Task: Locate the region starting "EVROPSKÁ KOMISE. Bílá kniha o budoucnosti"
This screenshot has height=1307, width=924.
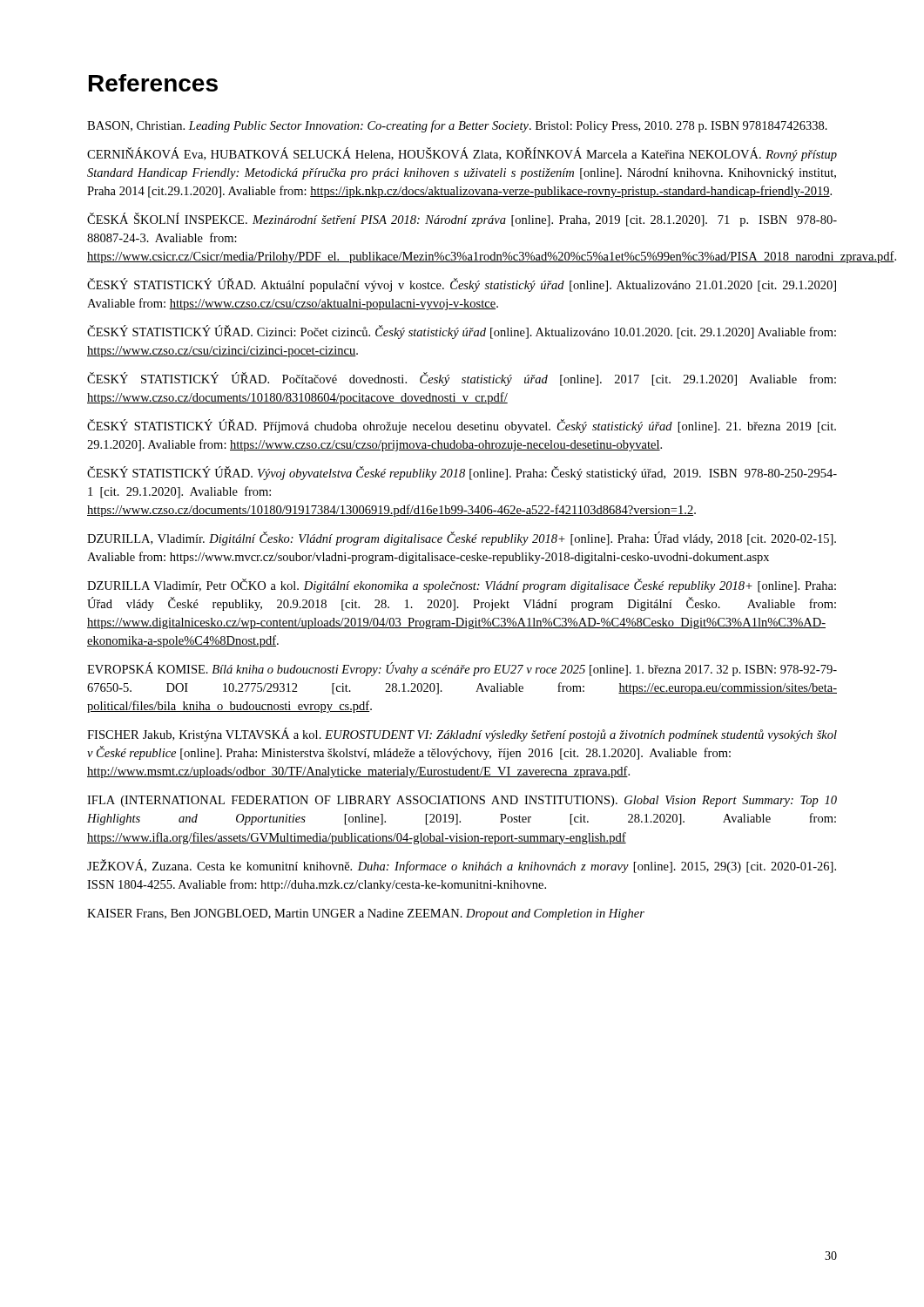Action: 462,669
